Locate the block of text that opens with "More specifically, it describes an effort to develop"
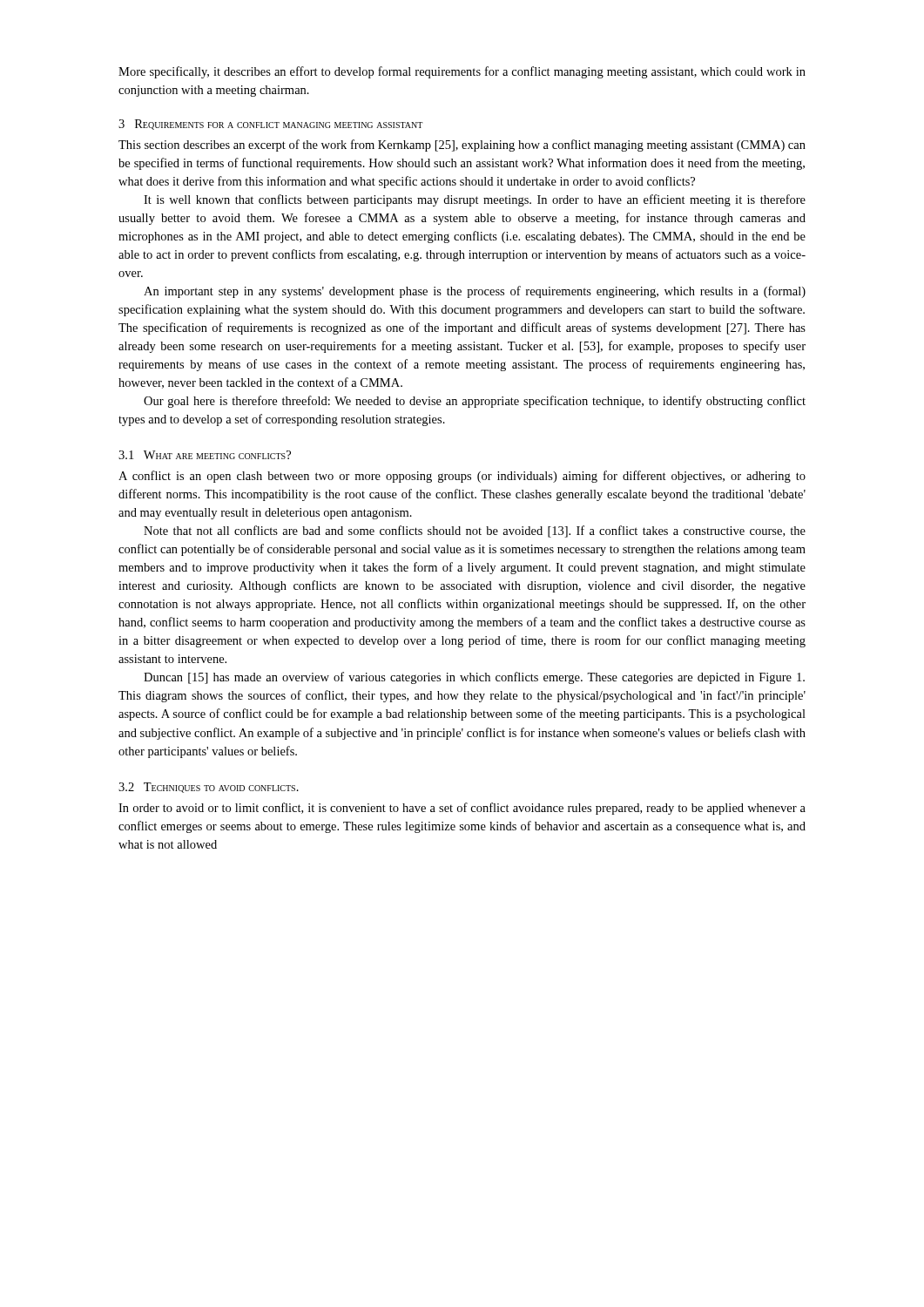The width and height of the screenshot is (924, 1307). (x=462, y=81)
